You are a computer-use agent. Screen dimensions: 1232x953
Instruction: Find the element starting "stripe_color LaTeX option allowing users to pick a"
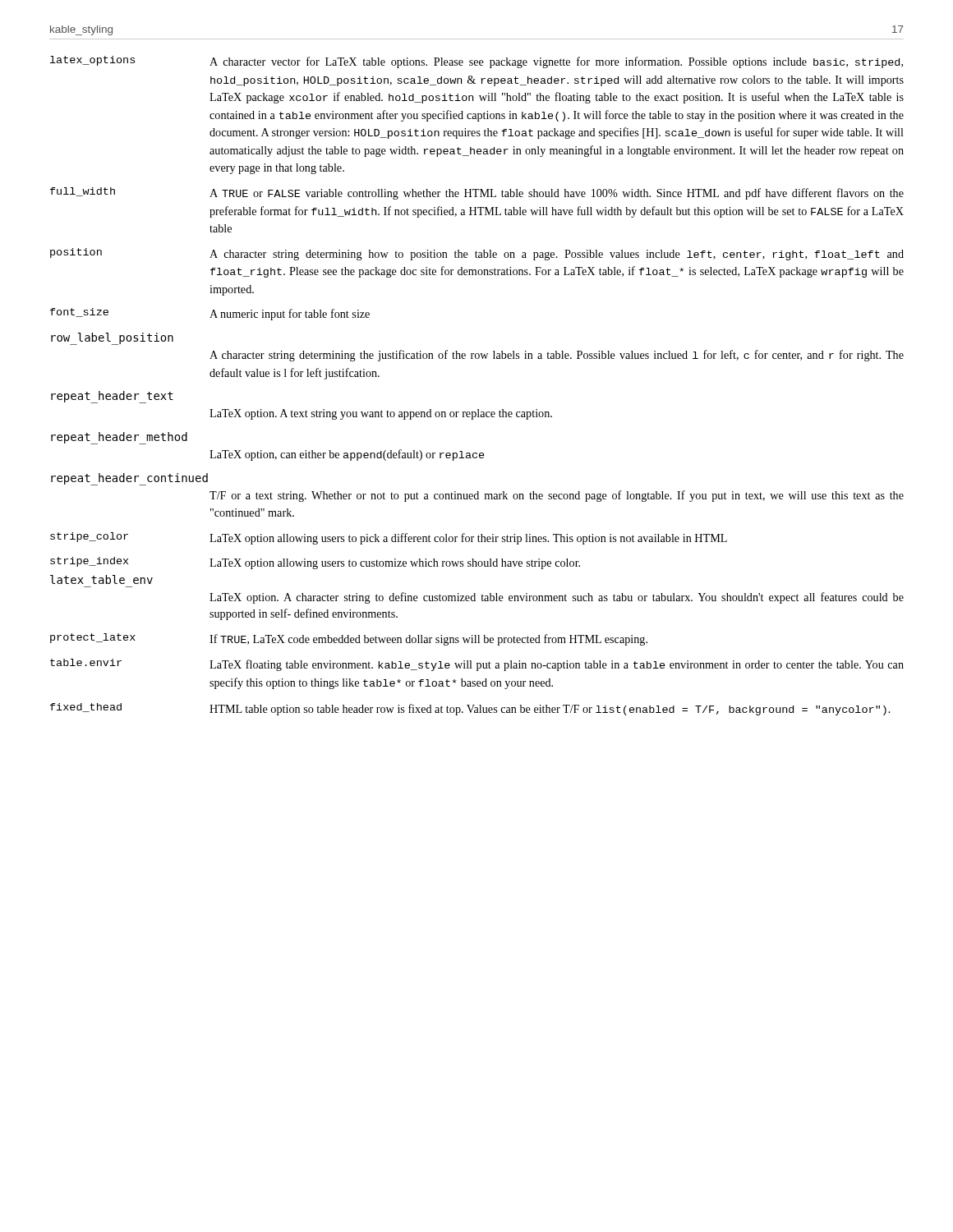pos(476,538)
